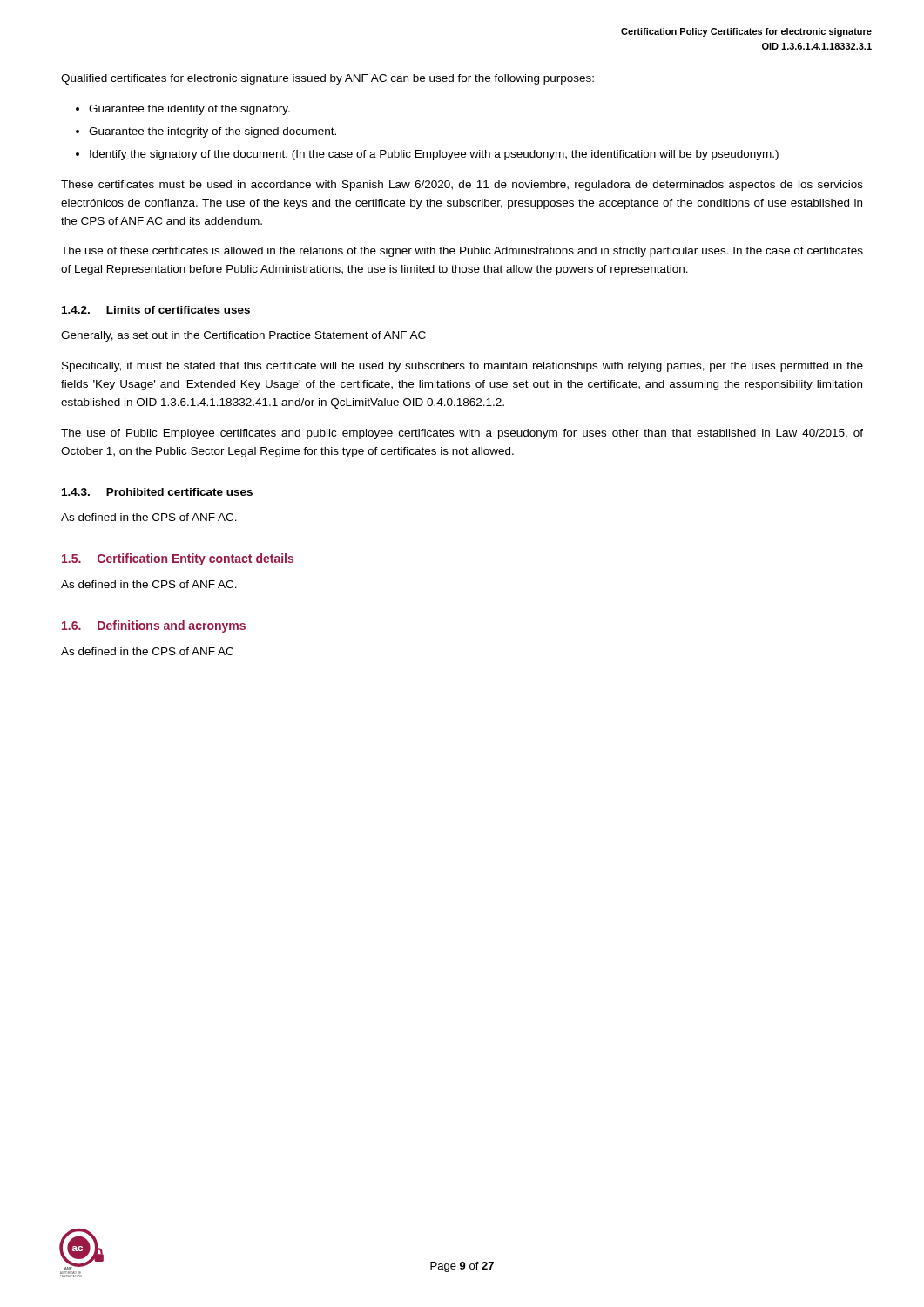Select the text block that reads "These certificates must be used in accordance"
924x1307 pixels.
coord(462,202)
